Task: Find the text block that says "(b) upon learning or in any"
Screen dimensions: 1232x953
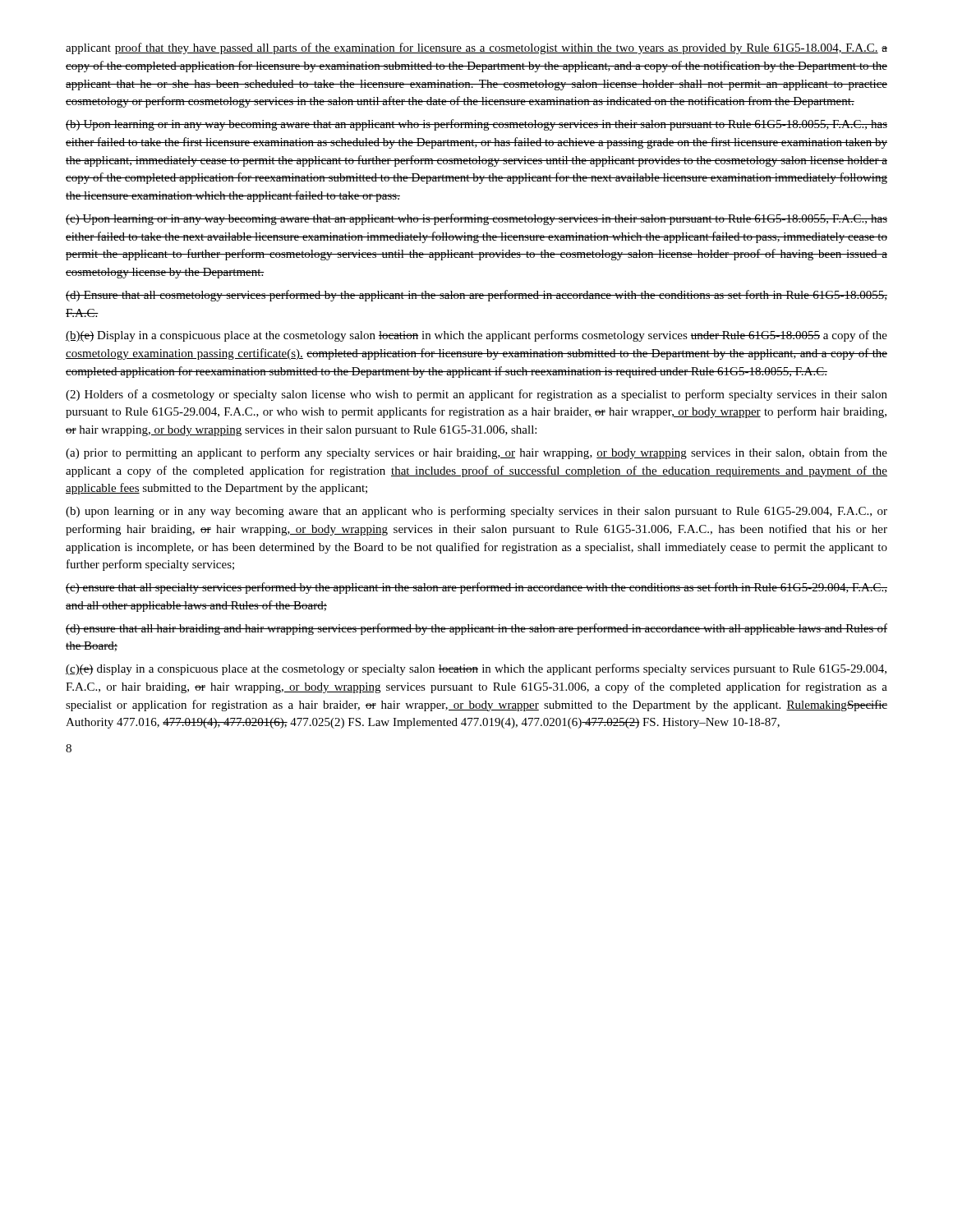Action: [x=476, y=538]
